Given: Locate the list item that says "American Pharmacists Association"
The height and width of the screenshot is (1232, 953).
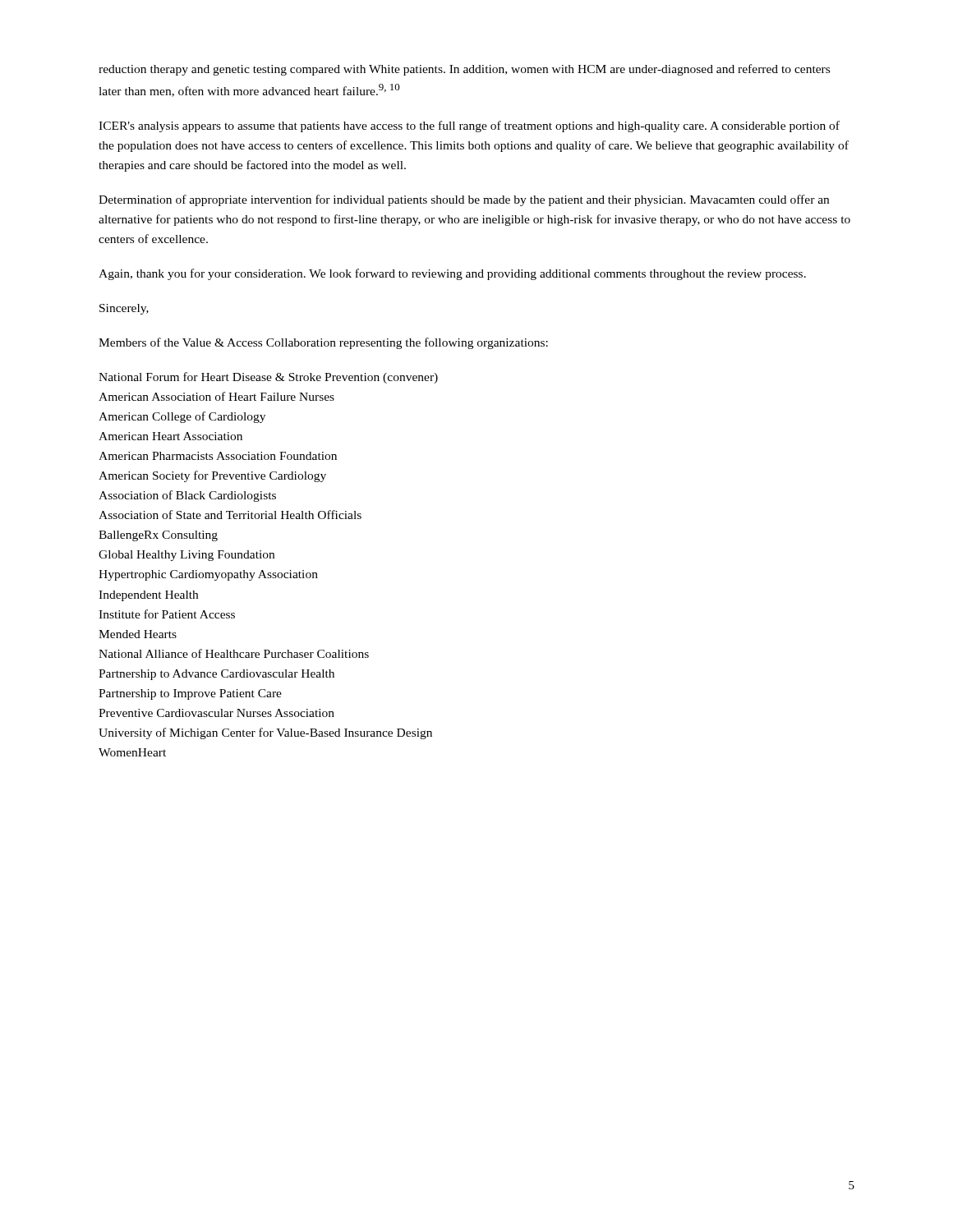Looking at the screenshot, I should coord(218,456).
